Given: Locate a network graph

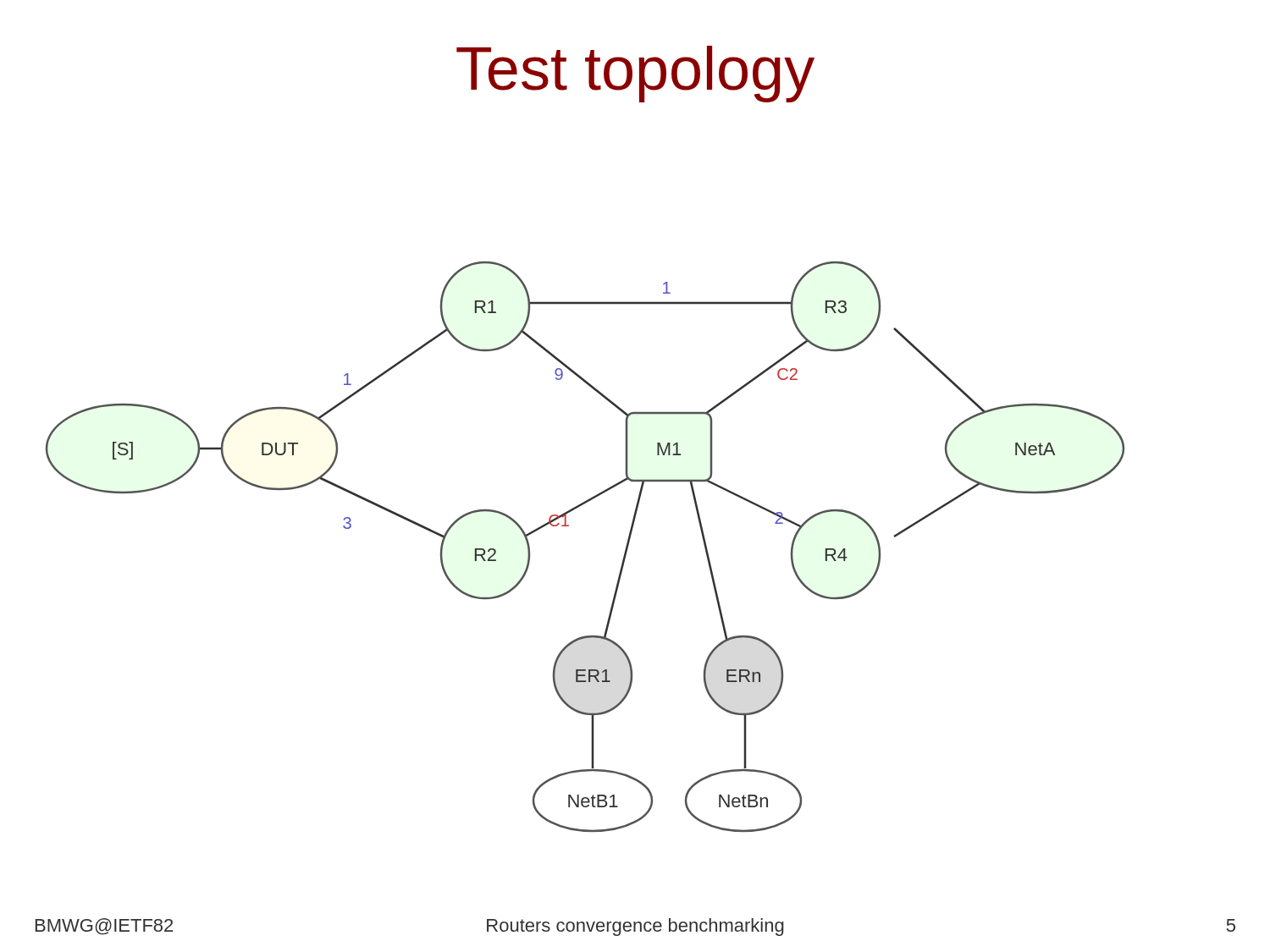Looking at the screenshot, I should point(635,499).
